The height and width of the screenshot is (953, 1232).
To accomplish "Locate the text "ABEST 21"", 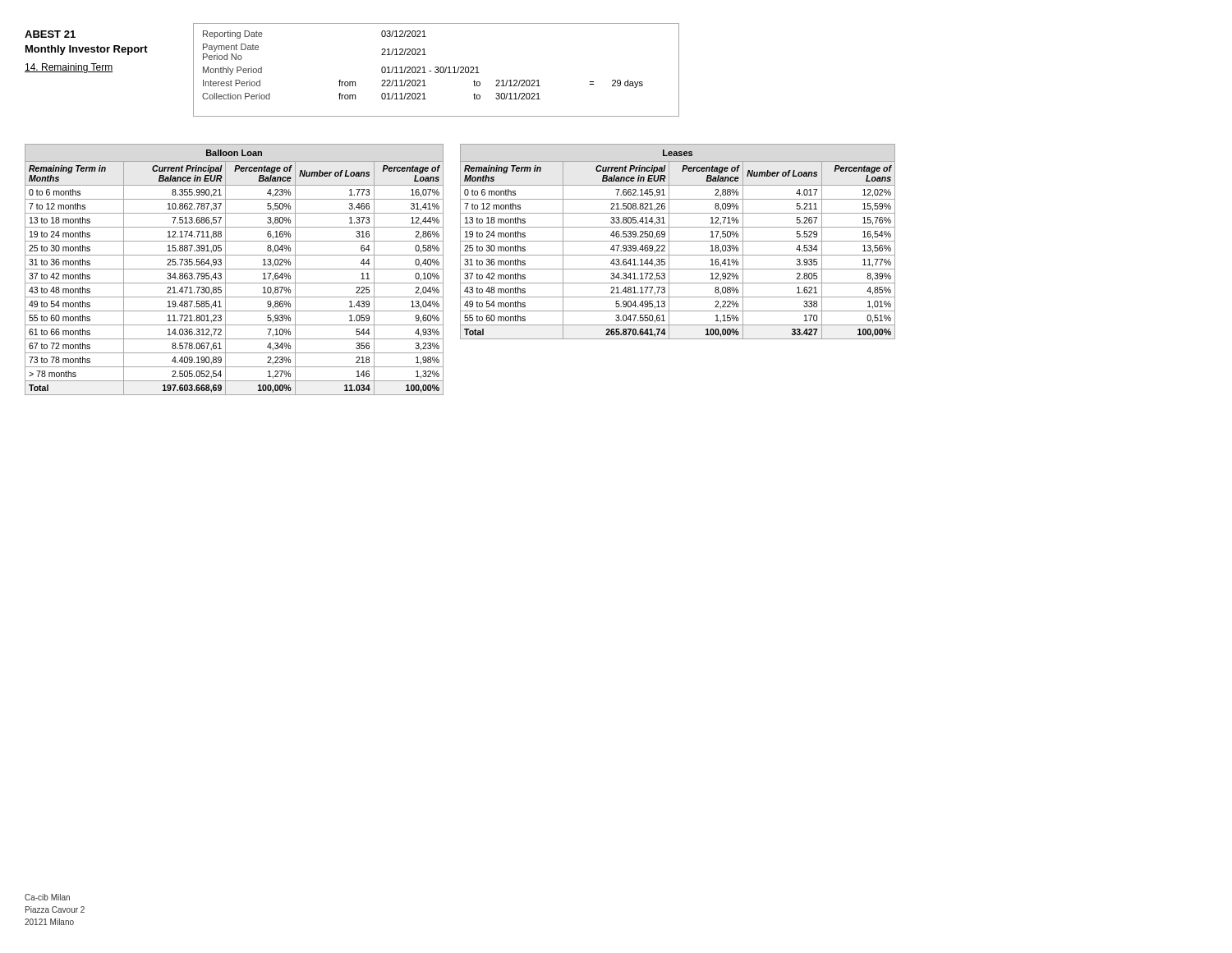I will pyautogui.click(x=50, y=34).
